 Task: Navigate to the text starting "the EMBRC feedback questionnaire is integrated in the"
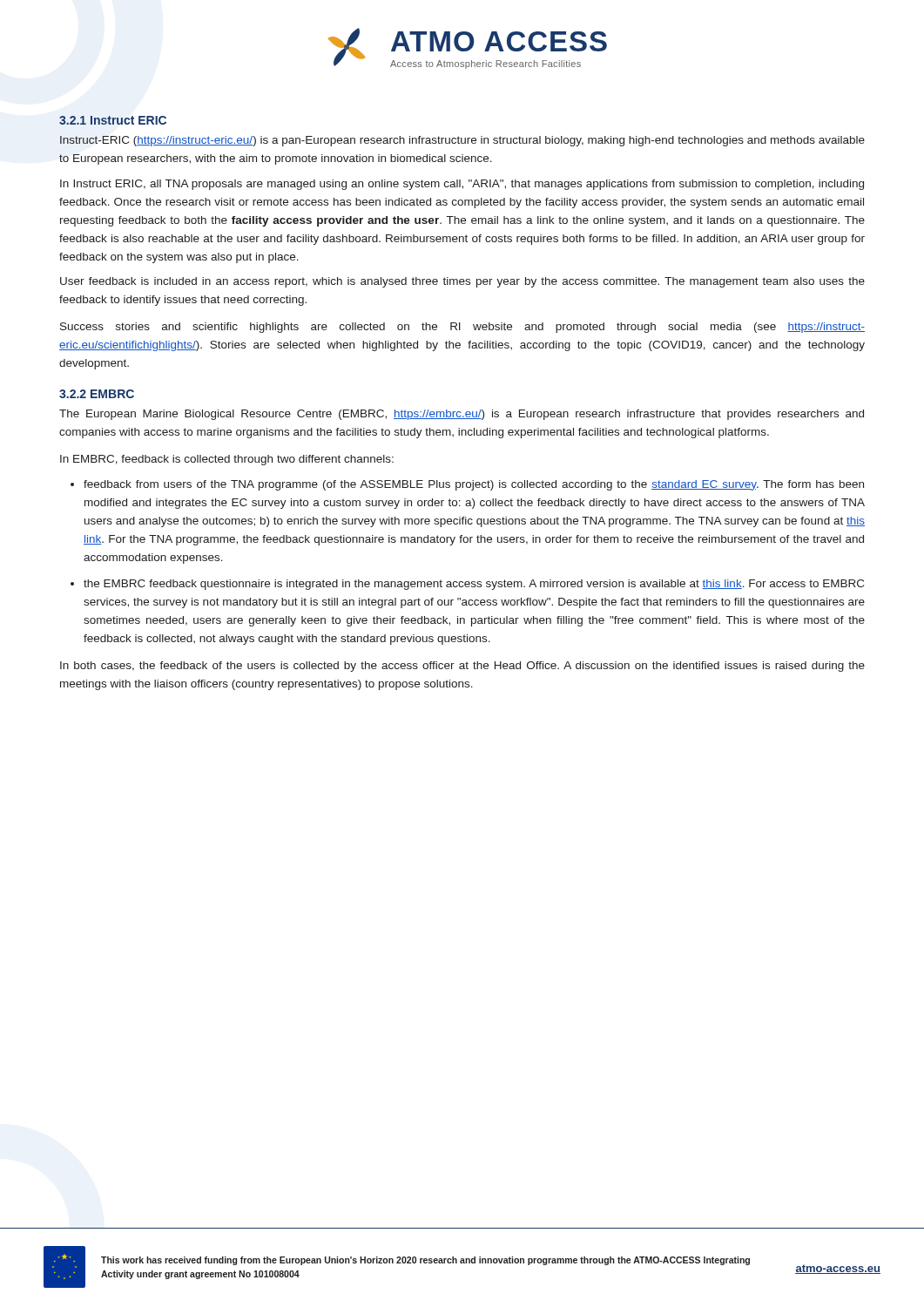(474, 611)
